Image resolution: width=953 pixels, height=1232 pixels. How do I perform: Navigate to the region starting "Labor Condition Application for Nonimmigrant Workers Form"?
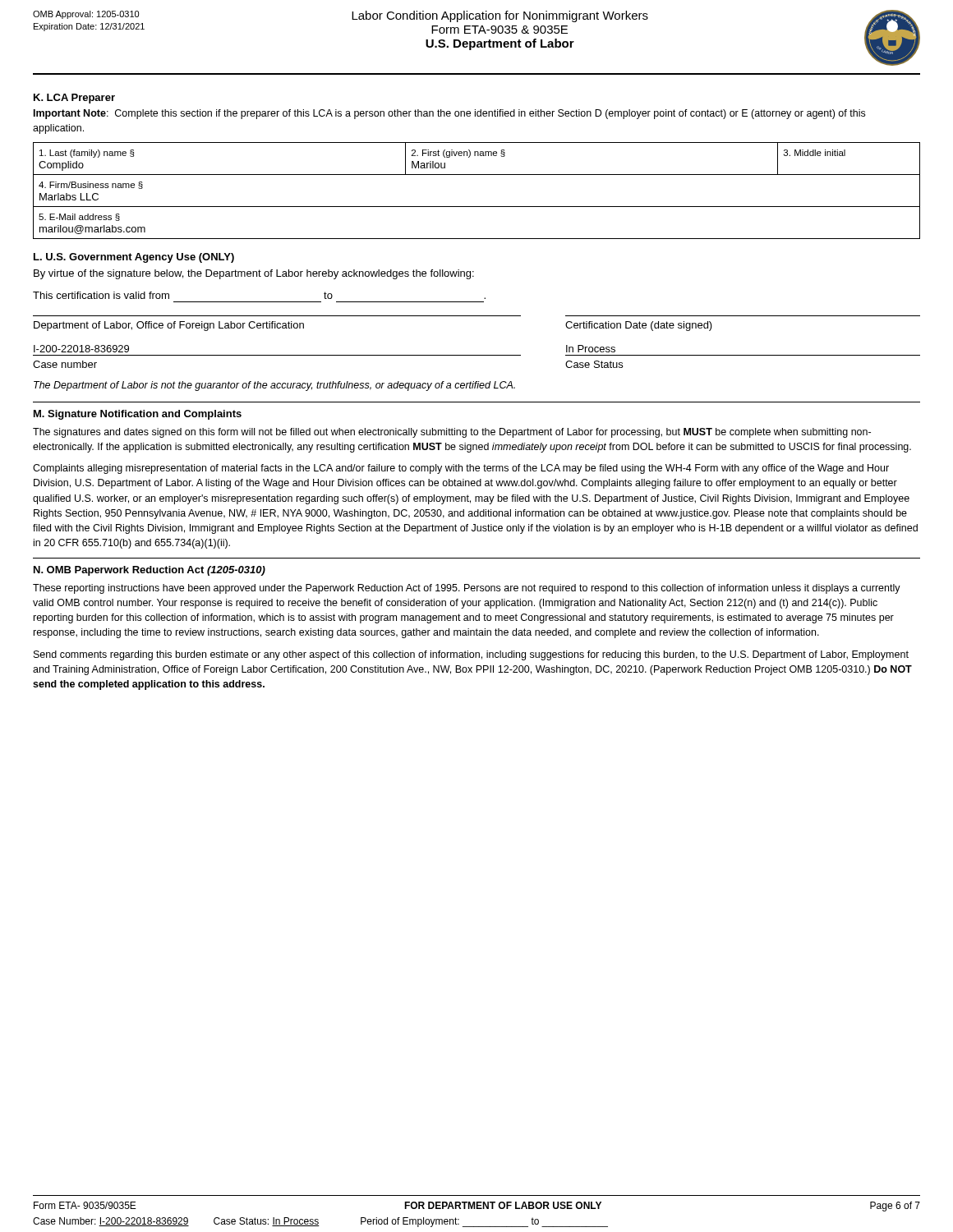pyautogui.click(x=500, y=29)
